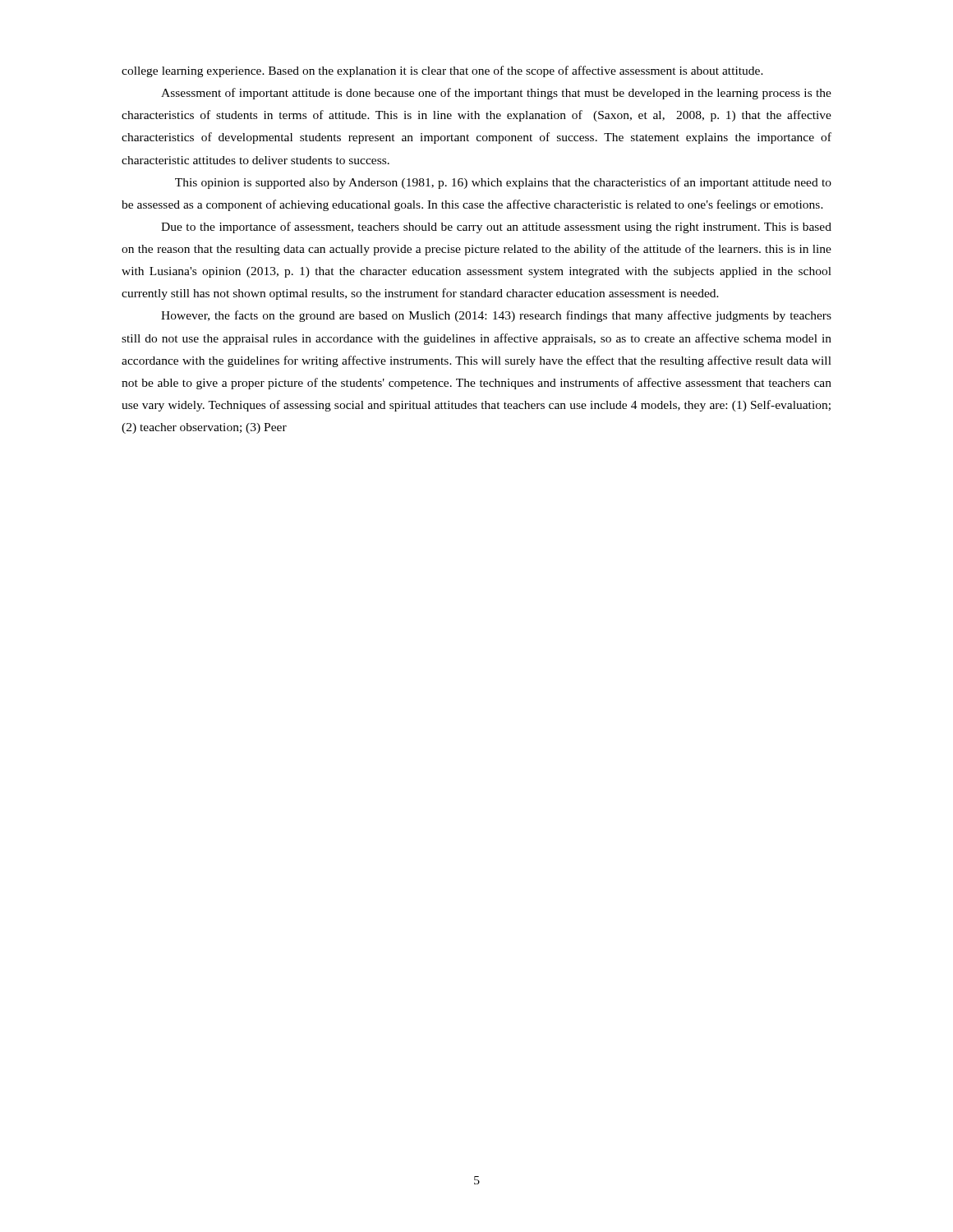Click on the element starting "However, the facts on the ground are"
Image resolution: width=953 pixels, height=1232 pixels.
point(476,371)
